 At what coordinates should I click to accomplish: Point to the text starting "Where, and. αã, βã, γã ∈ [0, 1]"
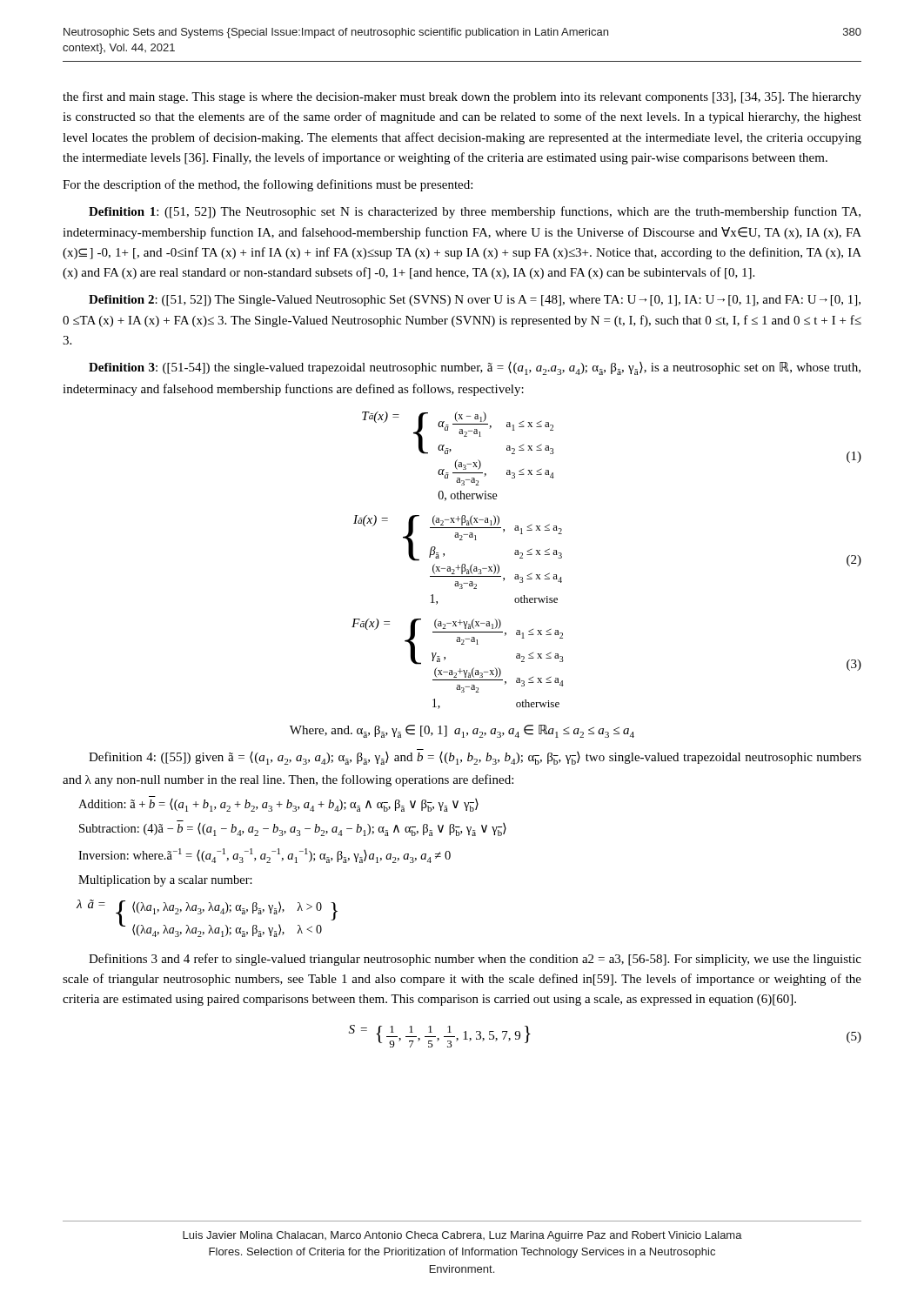point(462,731)
